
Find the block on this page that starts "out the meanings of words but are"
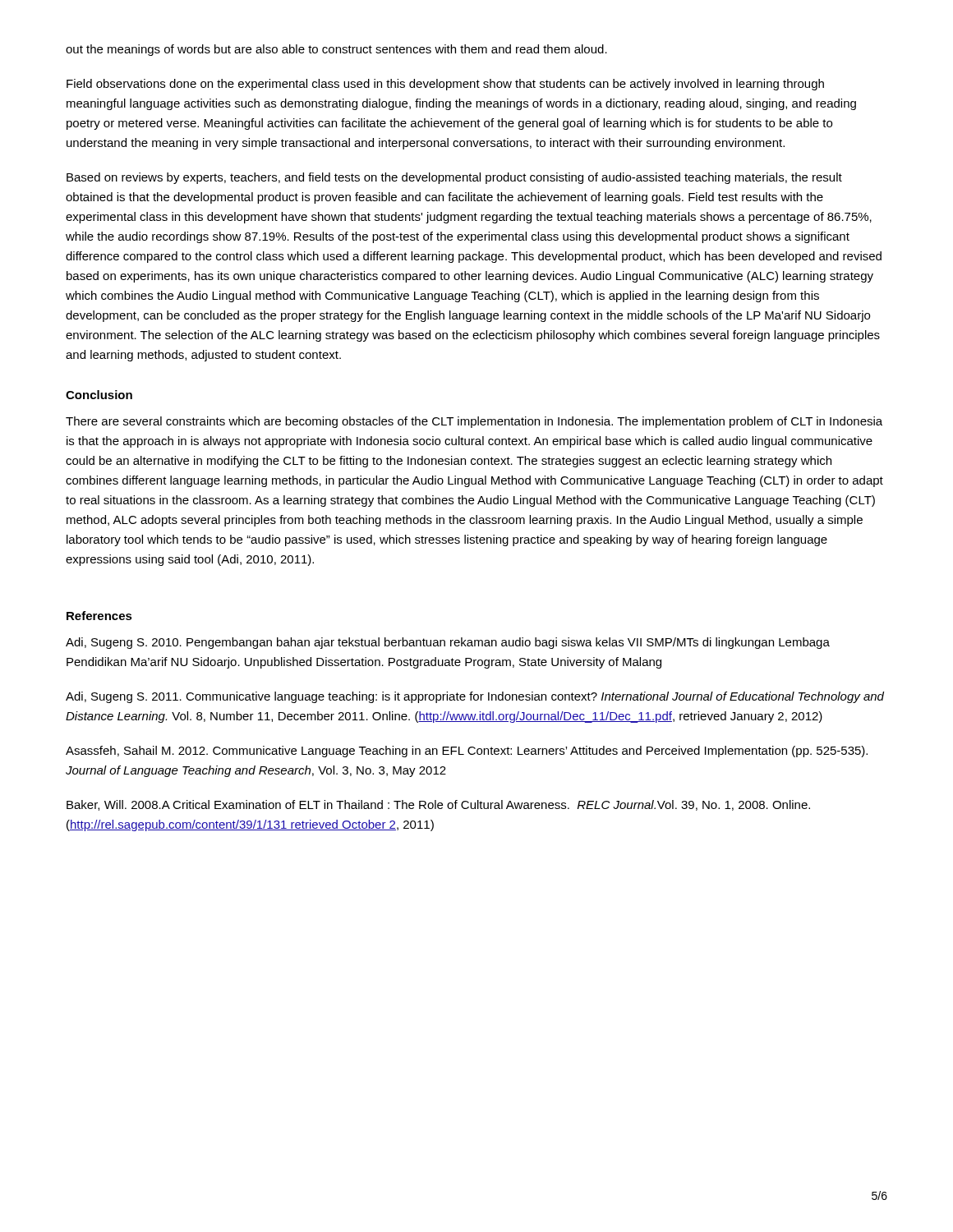pyautogui.click(x=337, y=49)
